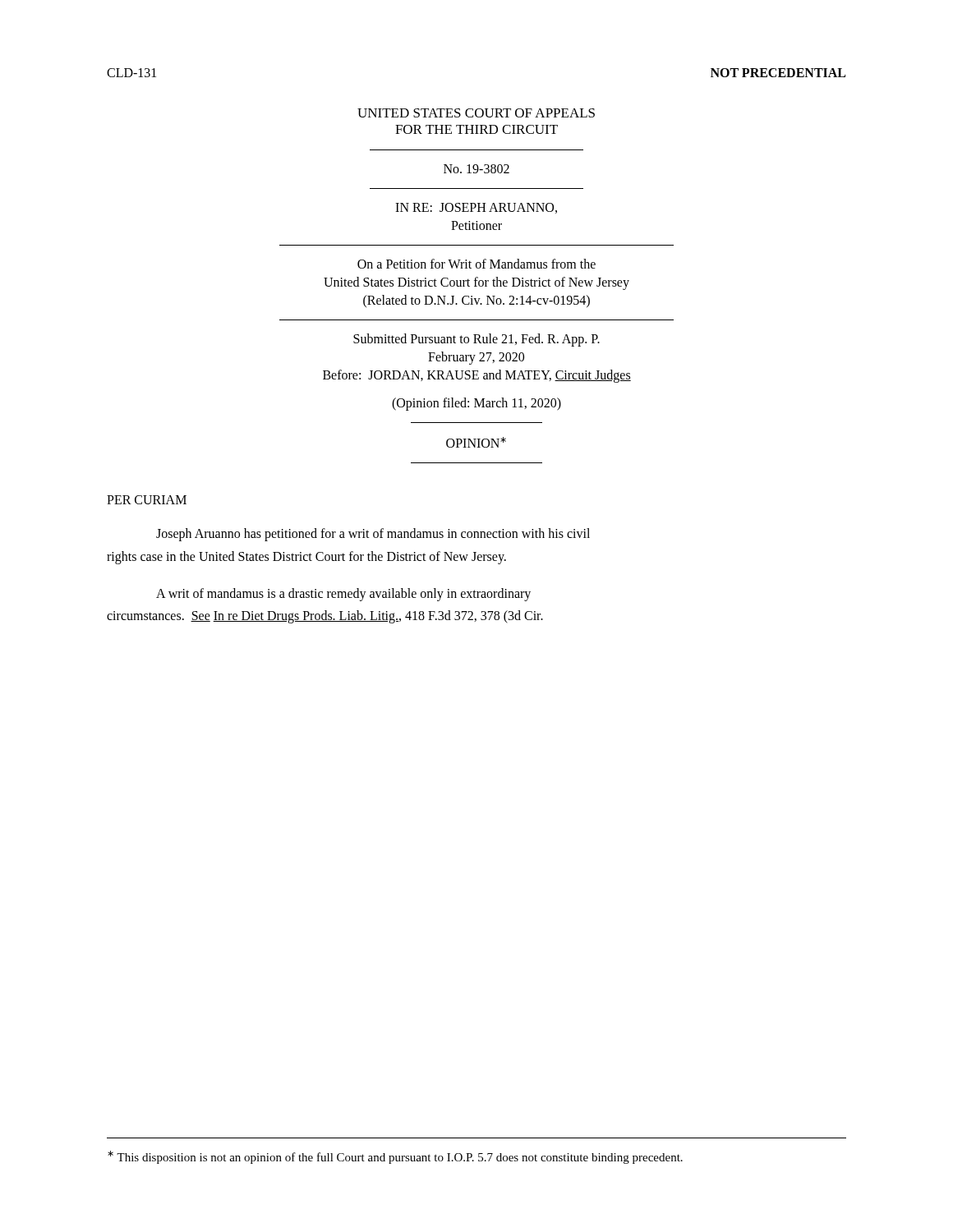Navigate to the element starting "On a Petition for Writ of Mandamus"
The height and width of the screenshot is (1232, 953).
tap(476, 283)
